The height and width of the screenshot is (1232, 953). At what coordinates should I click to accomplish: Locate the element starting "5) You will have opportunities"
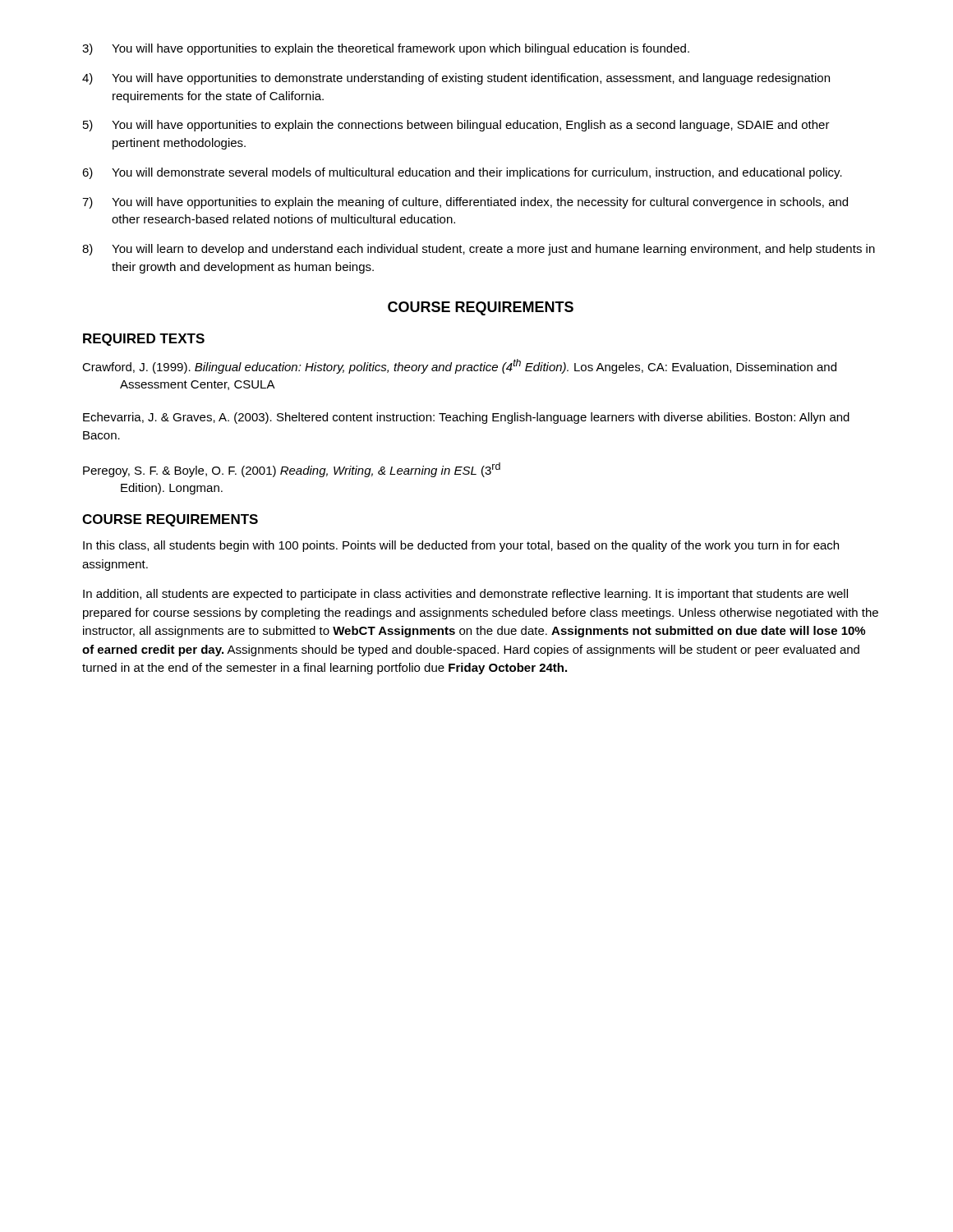[481, 134]
